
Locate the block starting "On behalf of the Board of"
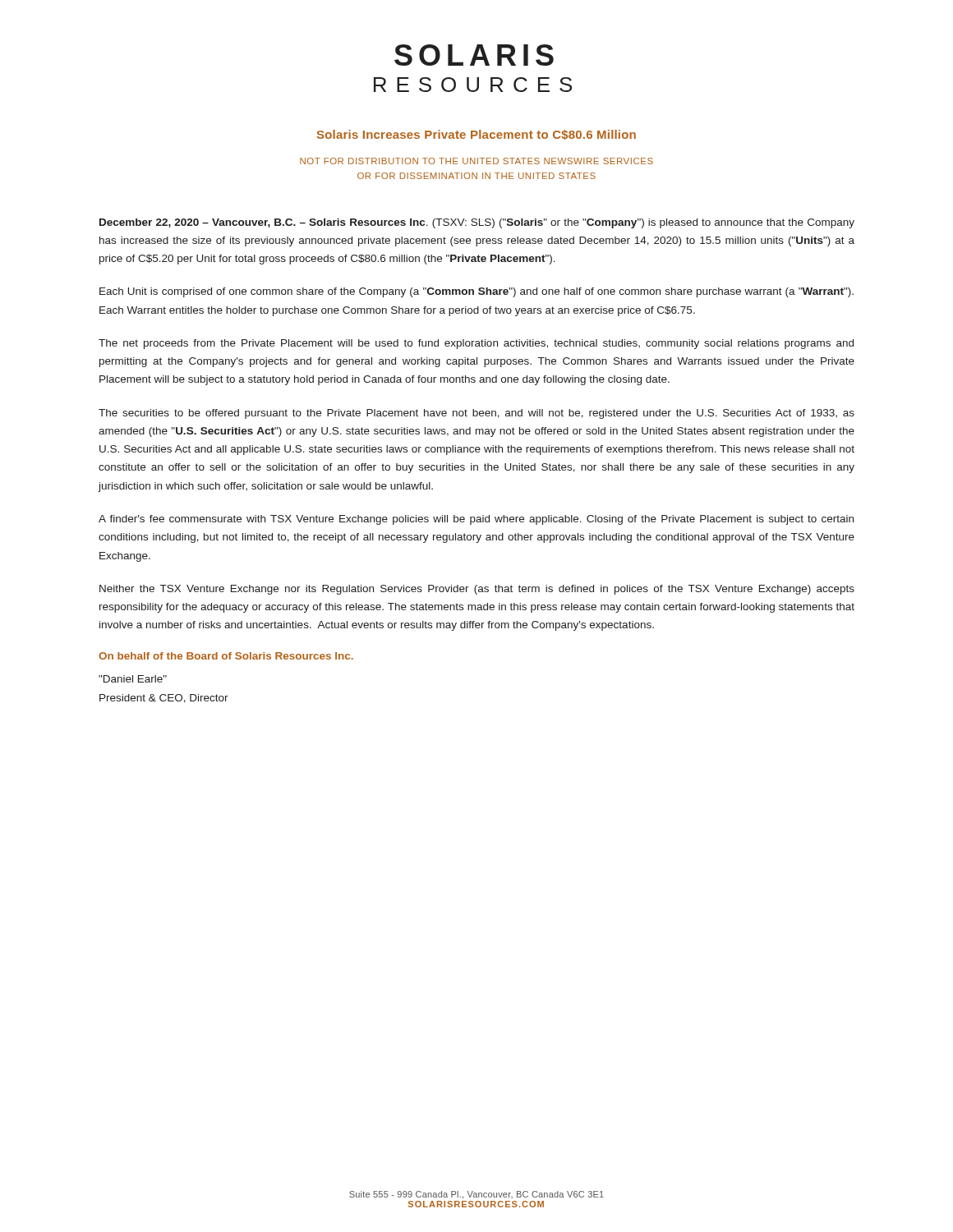click(226, 656)
